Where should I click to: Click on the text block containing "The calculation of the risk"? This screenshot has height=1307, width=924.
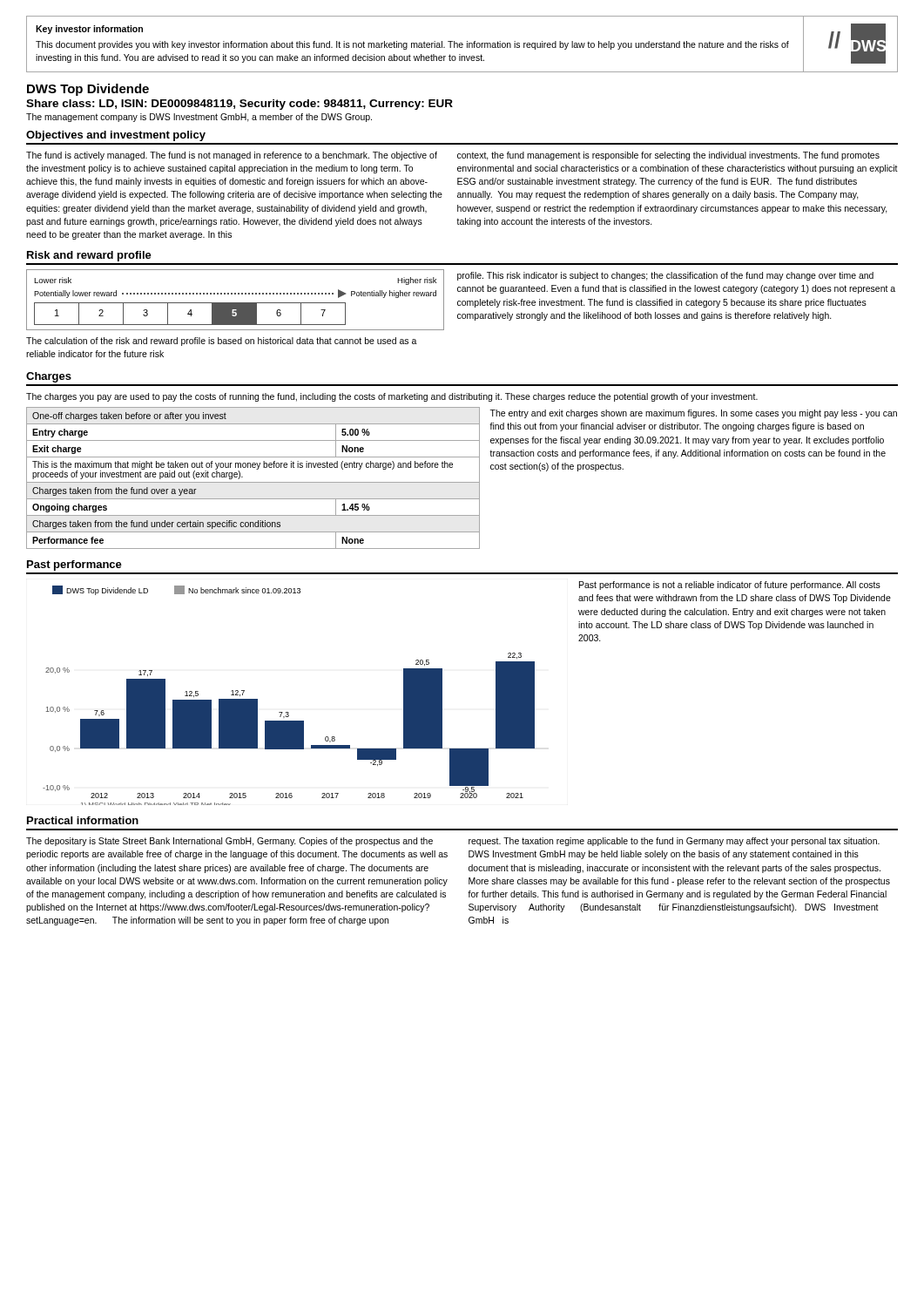pos(221,347)
